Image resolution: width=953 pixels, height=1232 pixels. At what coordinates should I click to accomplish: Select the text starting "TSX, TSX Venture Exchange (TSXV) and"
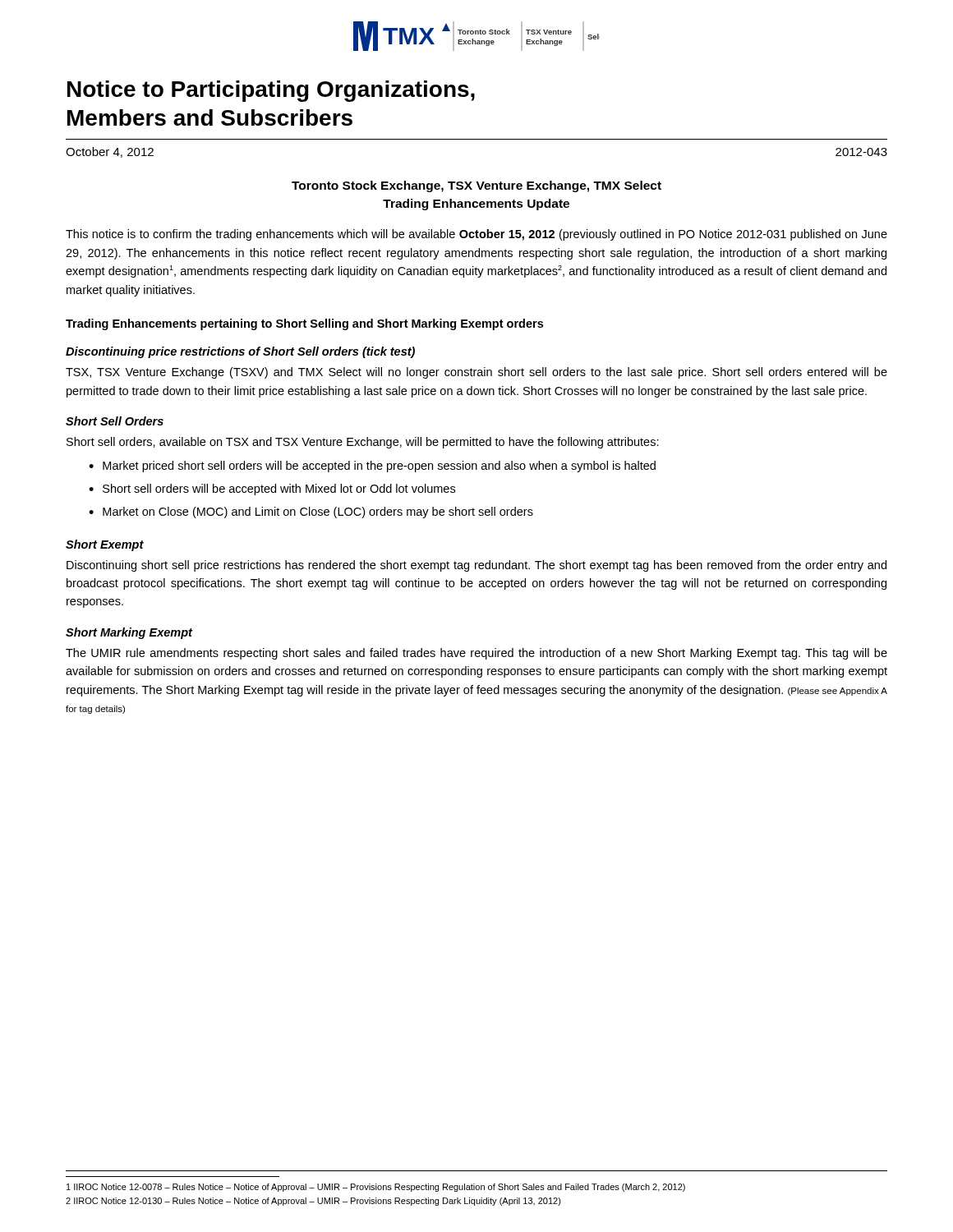[x=476, y=381]
